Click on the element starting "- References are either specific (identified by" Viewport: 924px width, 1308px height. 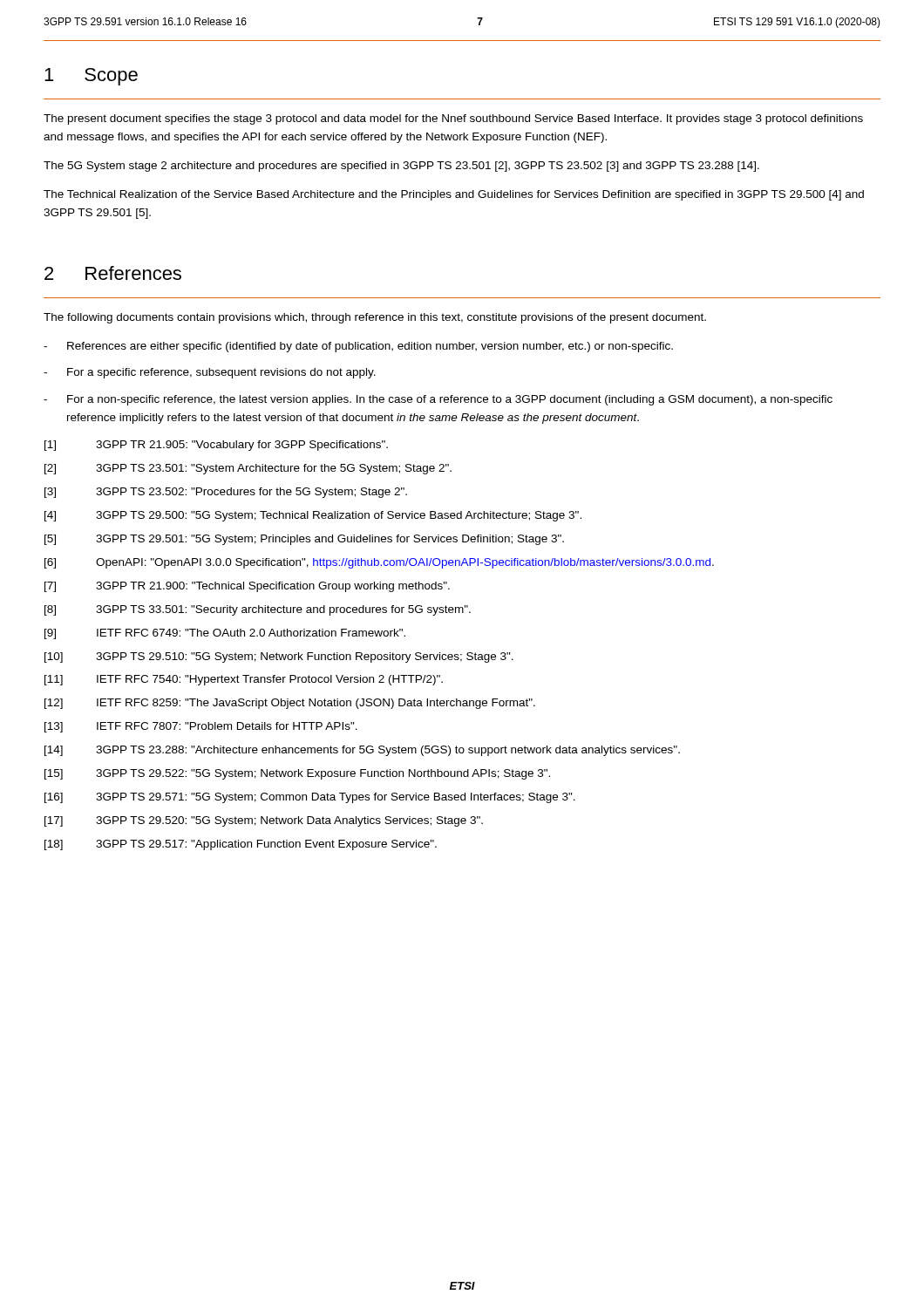point(462,346)
